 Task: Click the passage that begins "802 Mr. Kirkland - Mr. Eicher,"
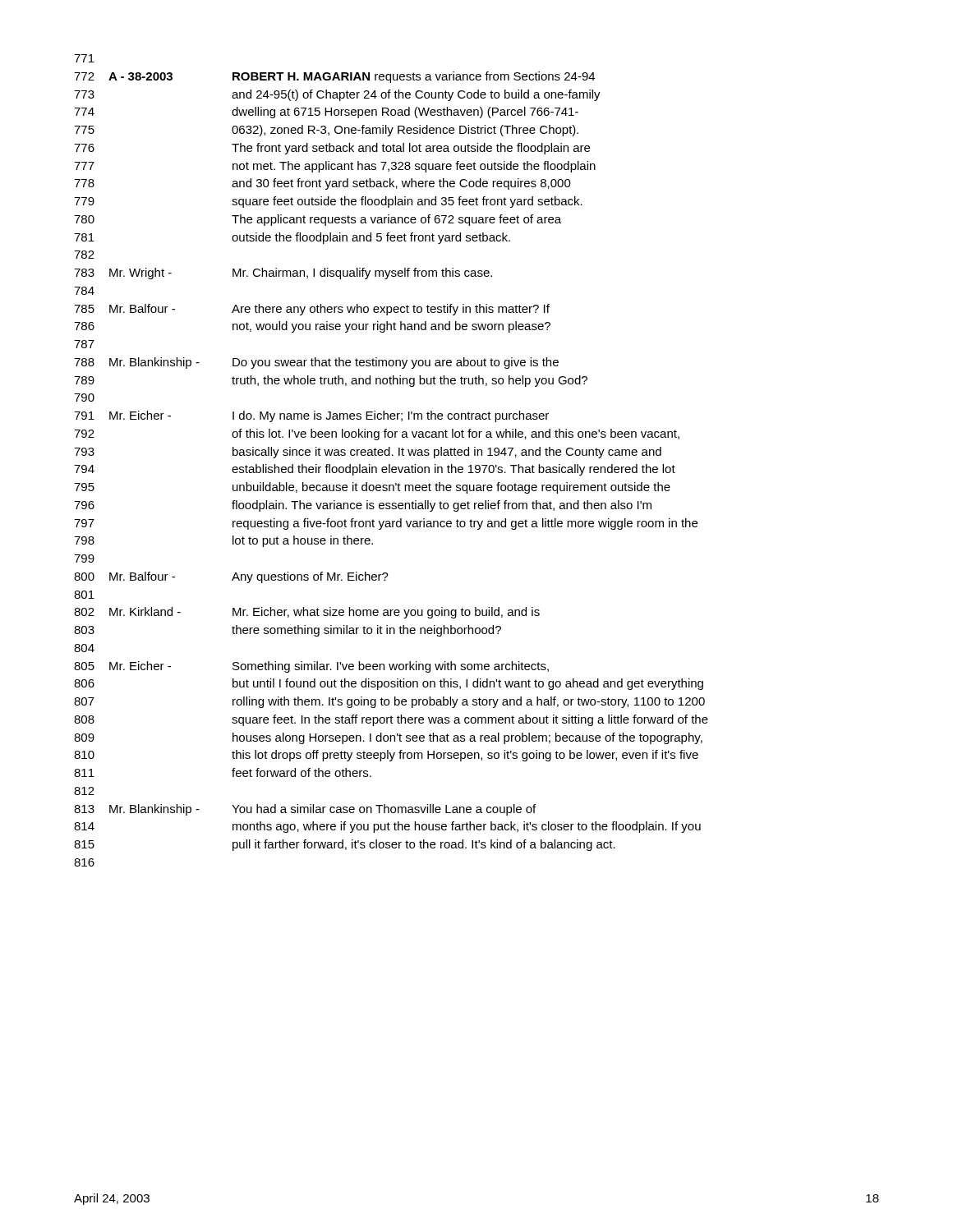(x=476, y=612)
